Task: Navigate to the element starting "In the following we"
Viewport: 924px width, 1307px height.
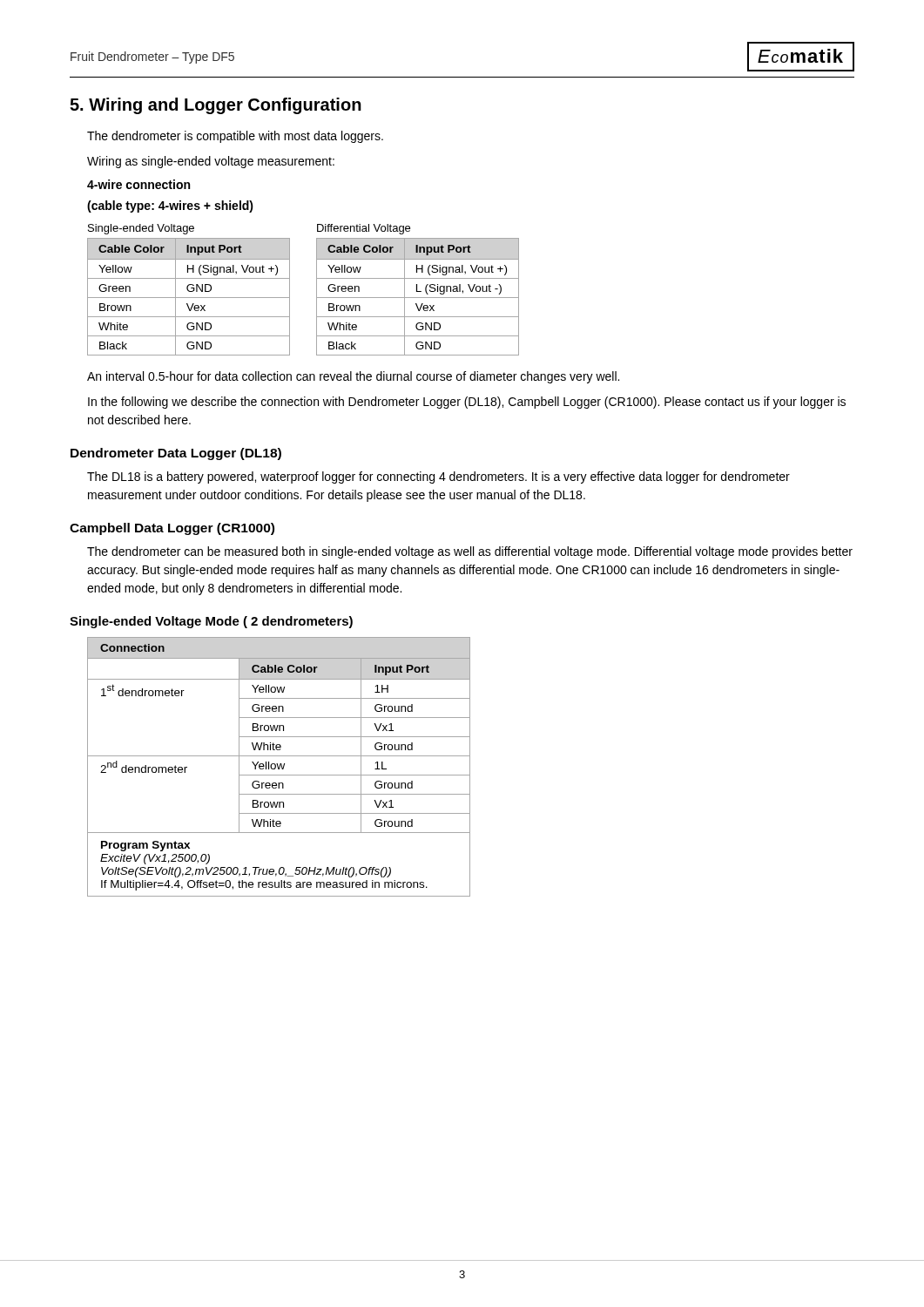Action: pyautogui.click(x=467, y=411)
